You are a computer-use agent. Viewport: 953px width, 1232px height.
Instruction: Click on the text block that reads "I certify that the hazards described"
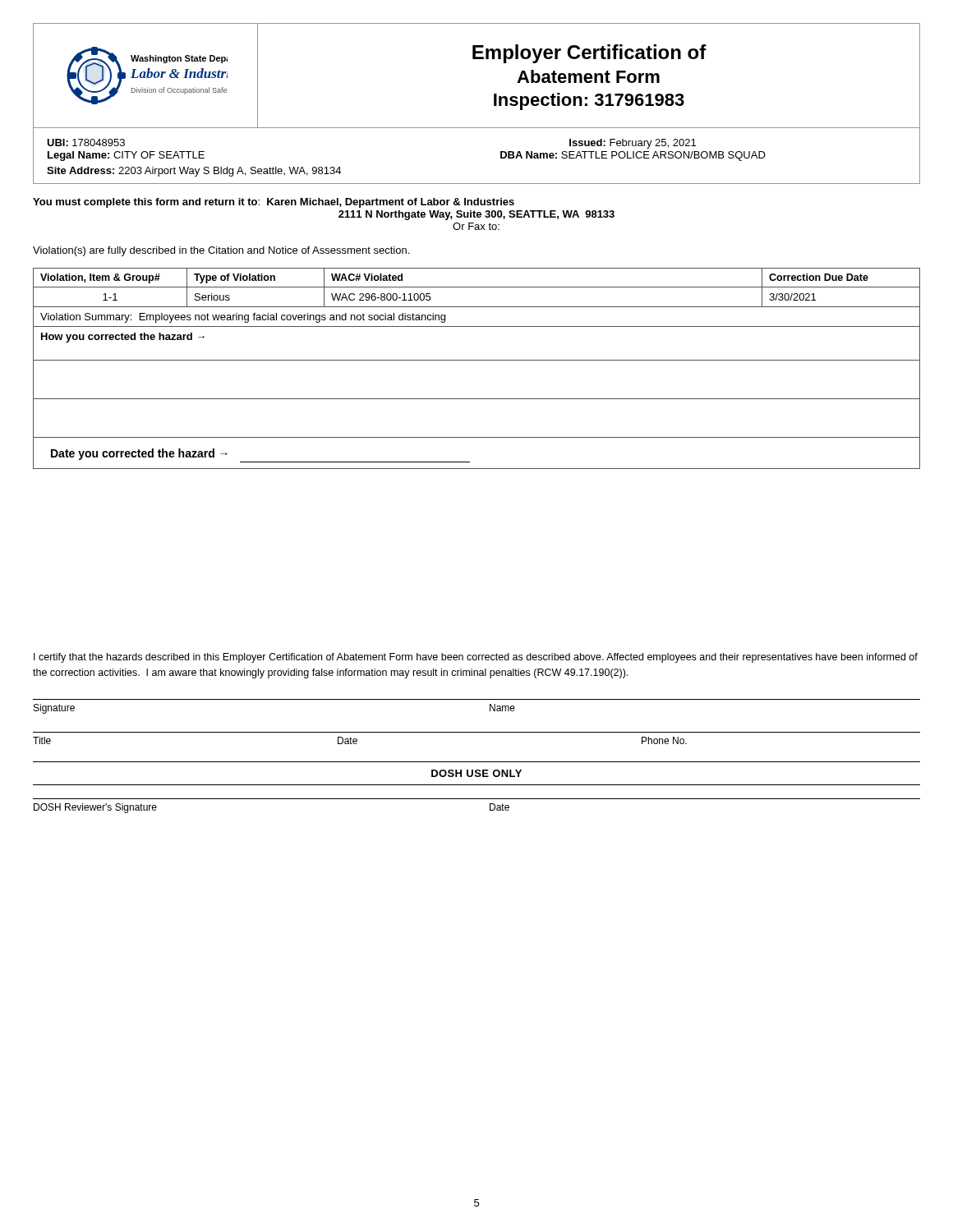coord(475,665)
